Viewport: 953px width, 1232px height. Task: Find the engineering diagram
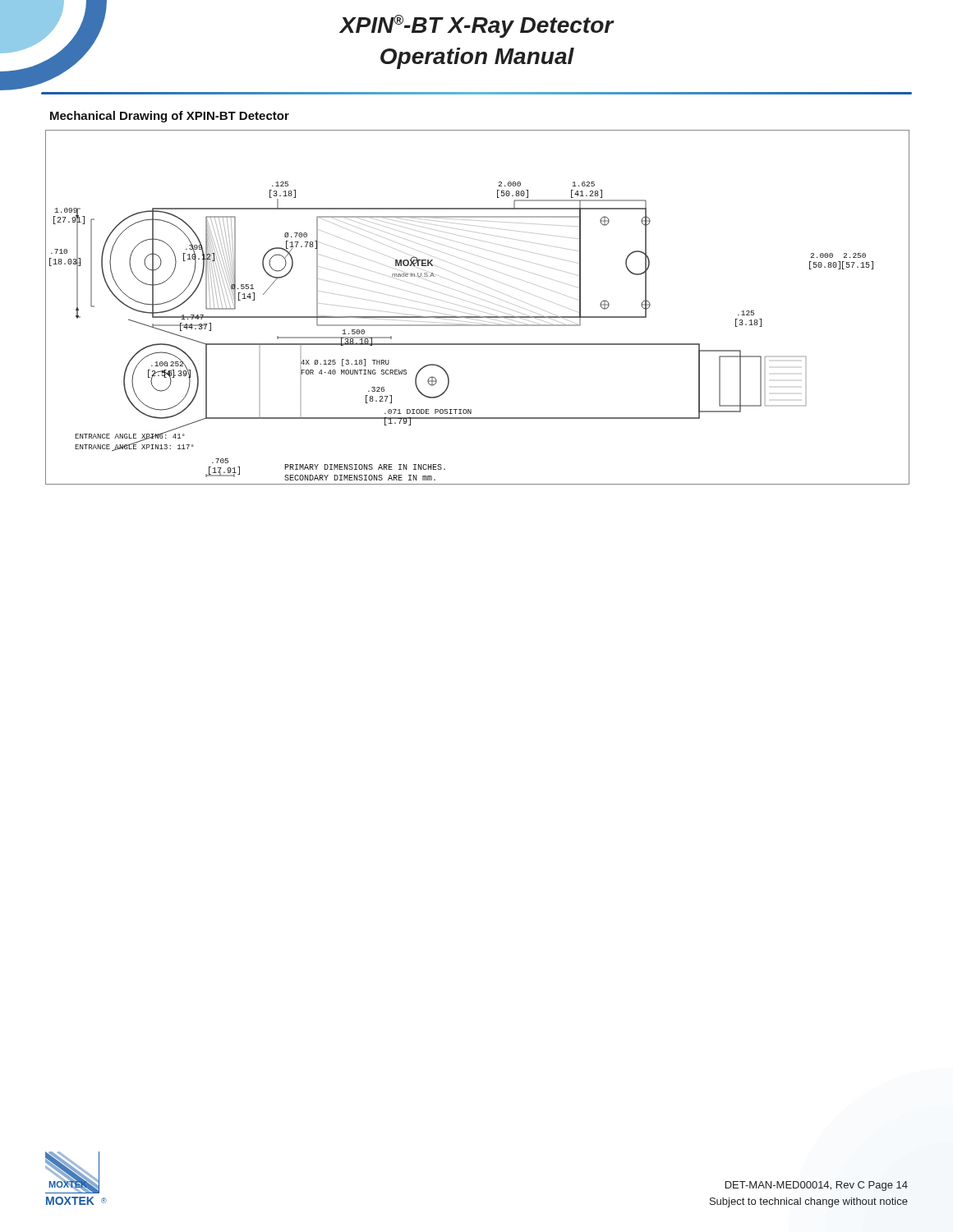tap(477, 307)
